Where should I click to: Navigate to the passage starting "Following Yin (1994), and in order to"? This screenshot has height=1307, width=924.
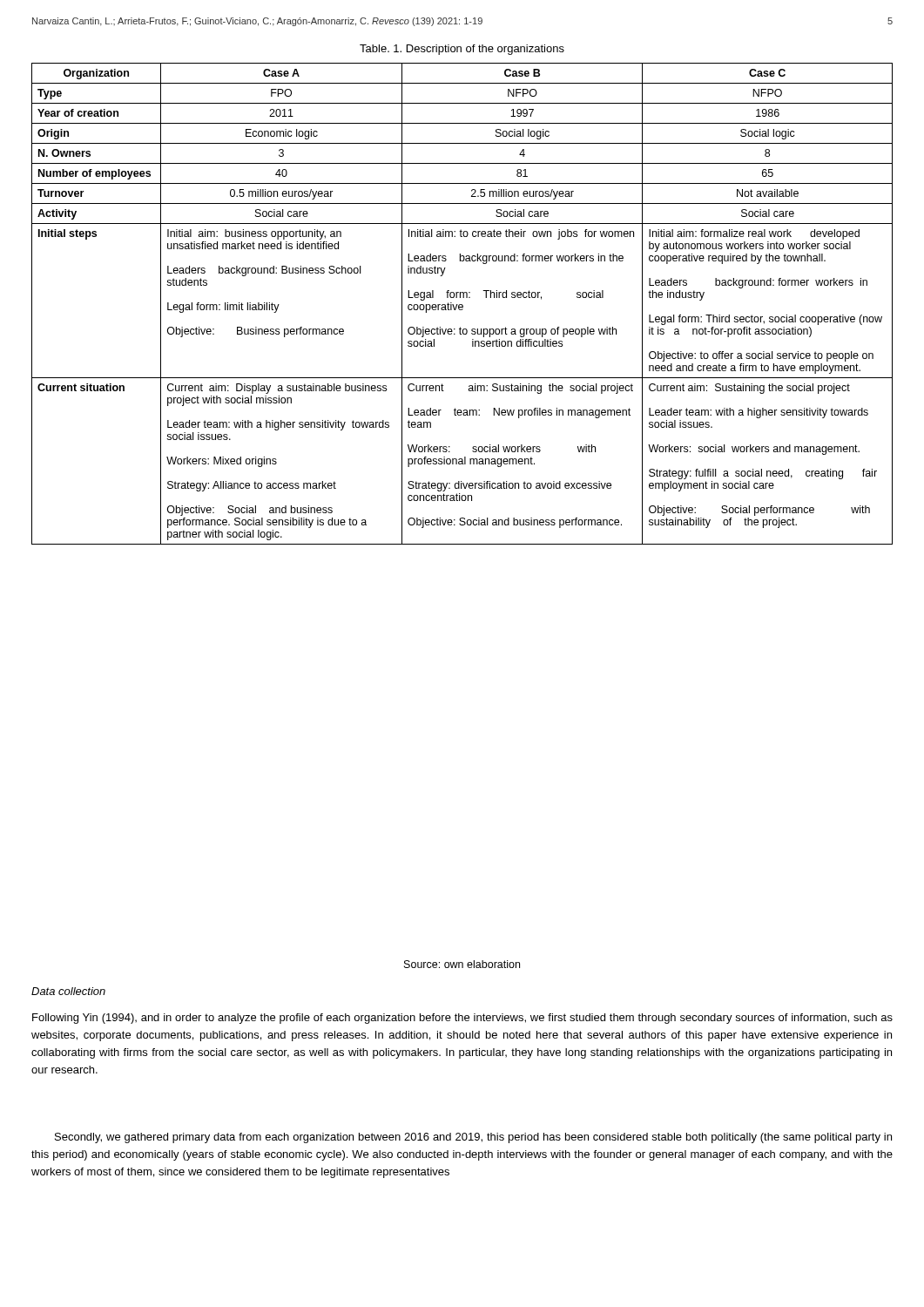(462, 1044)
